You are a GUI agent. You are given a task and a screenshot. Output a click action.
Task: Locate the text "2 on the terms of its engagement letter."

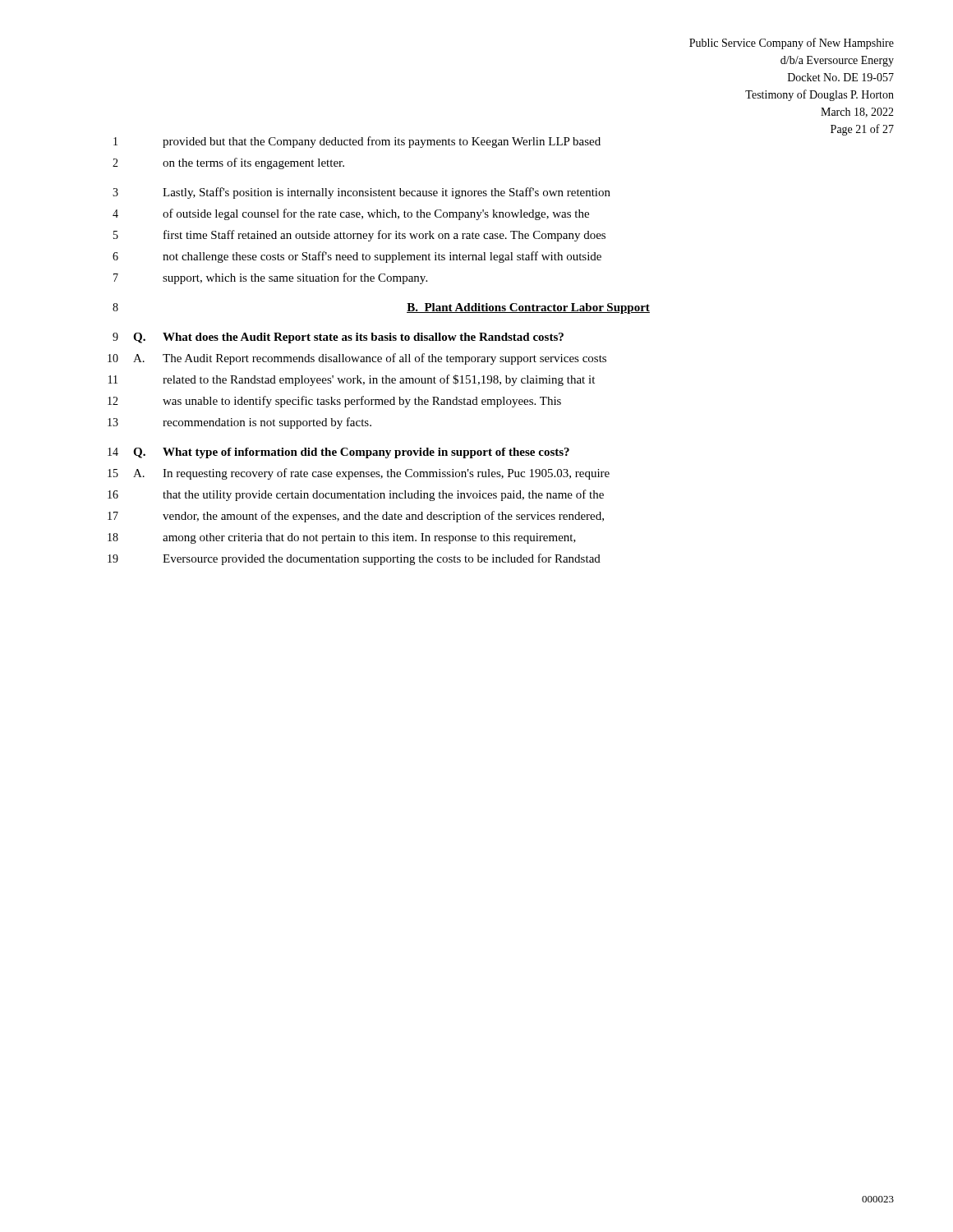coord(228,163)
